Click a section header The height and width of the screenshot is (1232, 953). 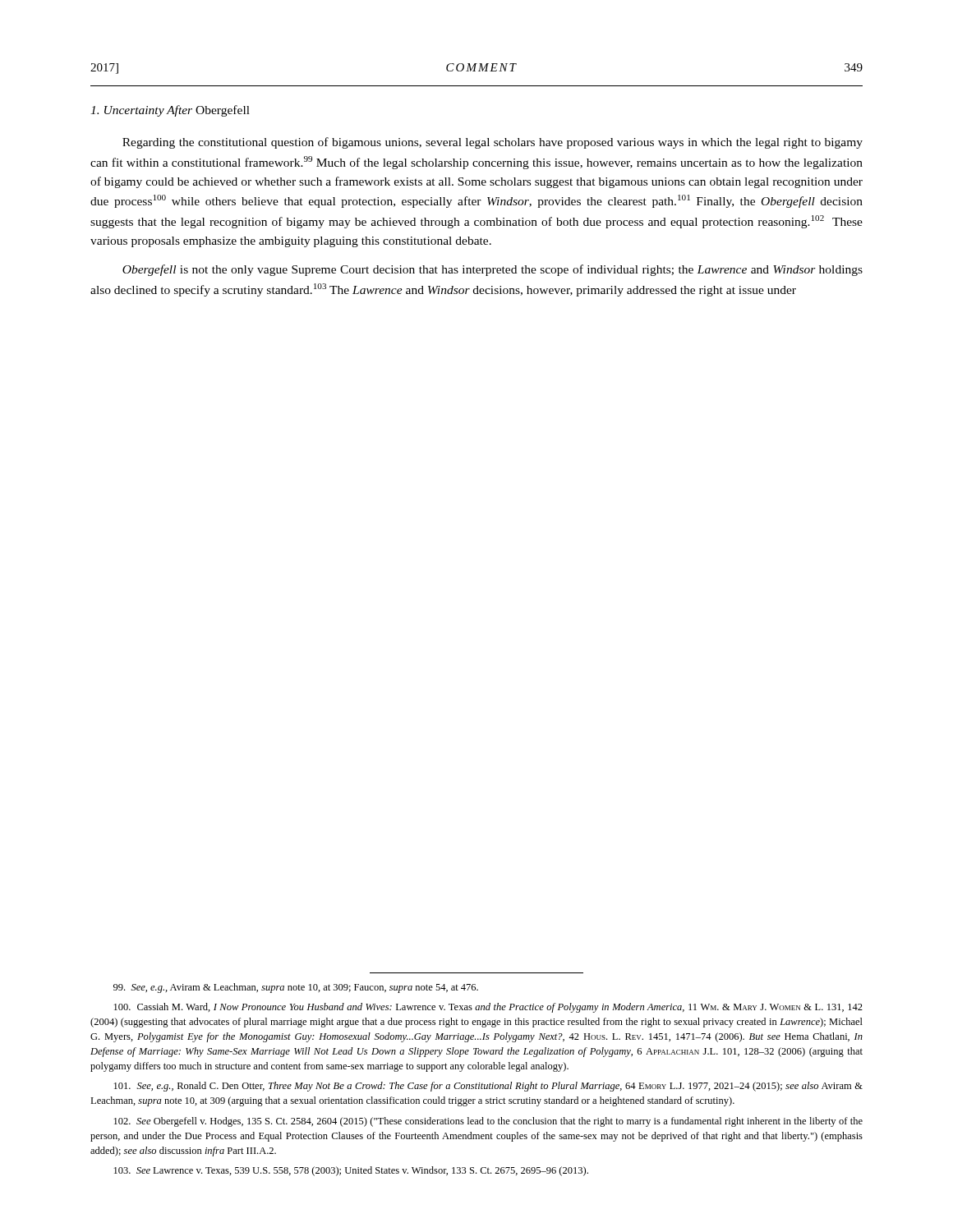click(x=170, y=110)
